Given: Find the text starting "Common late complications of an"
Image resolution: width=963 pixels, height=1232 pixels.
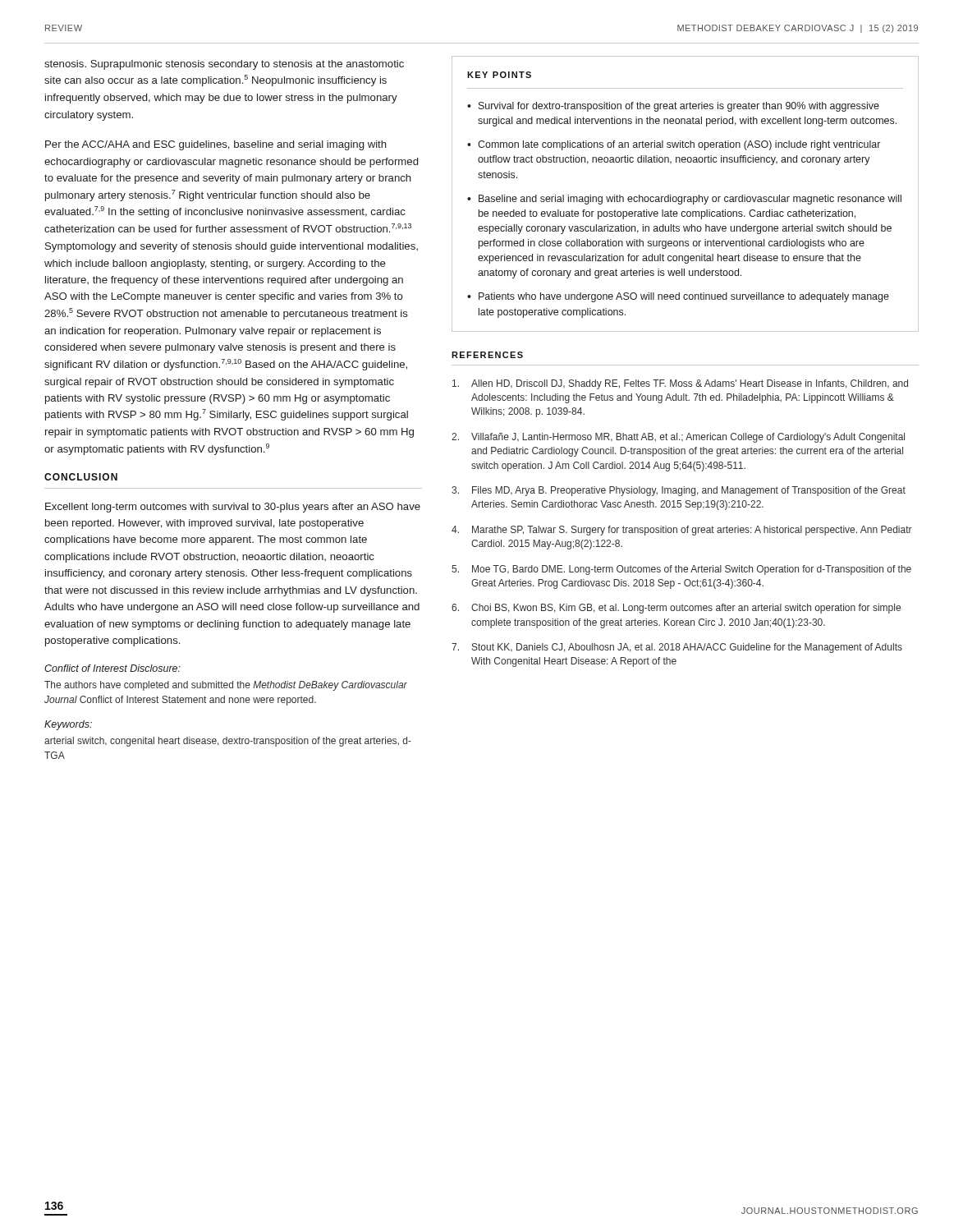Looking at the screenshot, I should [x=679, y=160].
